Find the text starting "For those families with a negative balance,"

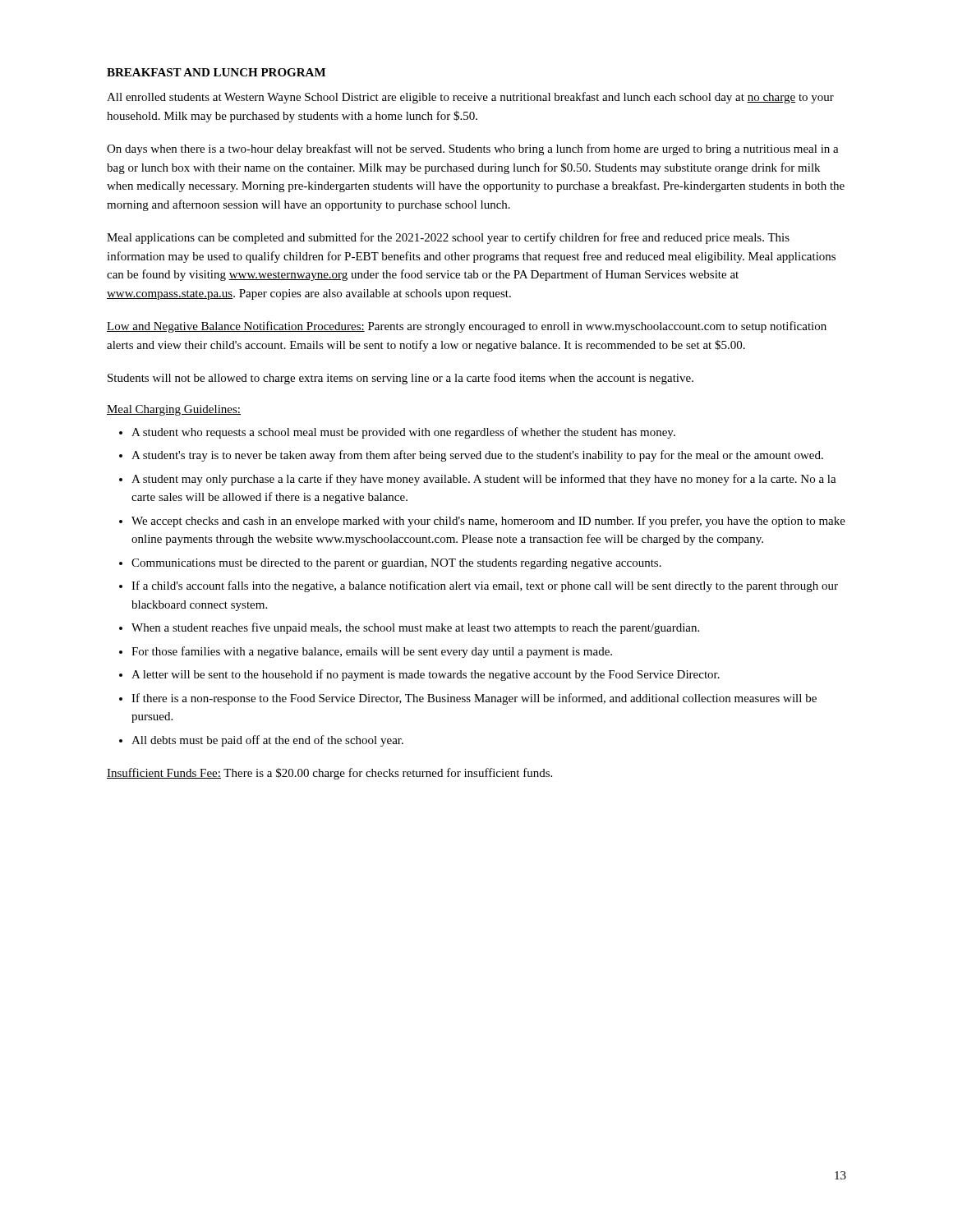372,651
